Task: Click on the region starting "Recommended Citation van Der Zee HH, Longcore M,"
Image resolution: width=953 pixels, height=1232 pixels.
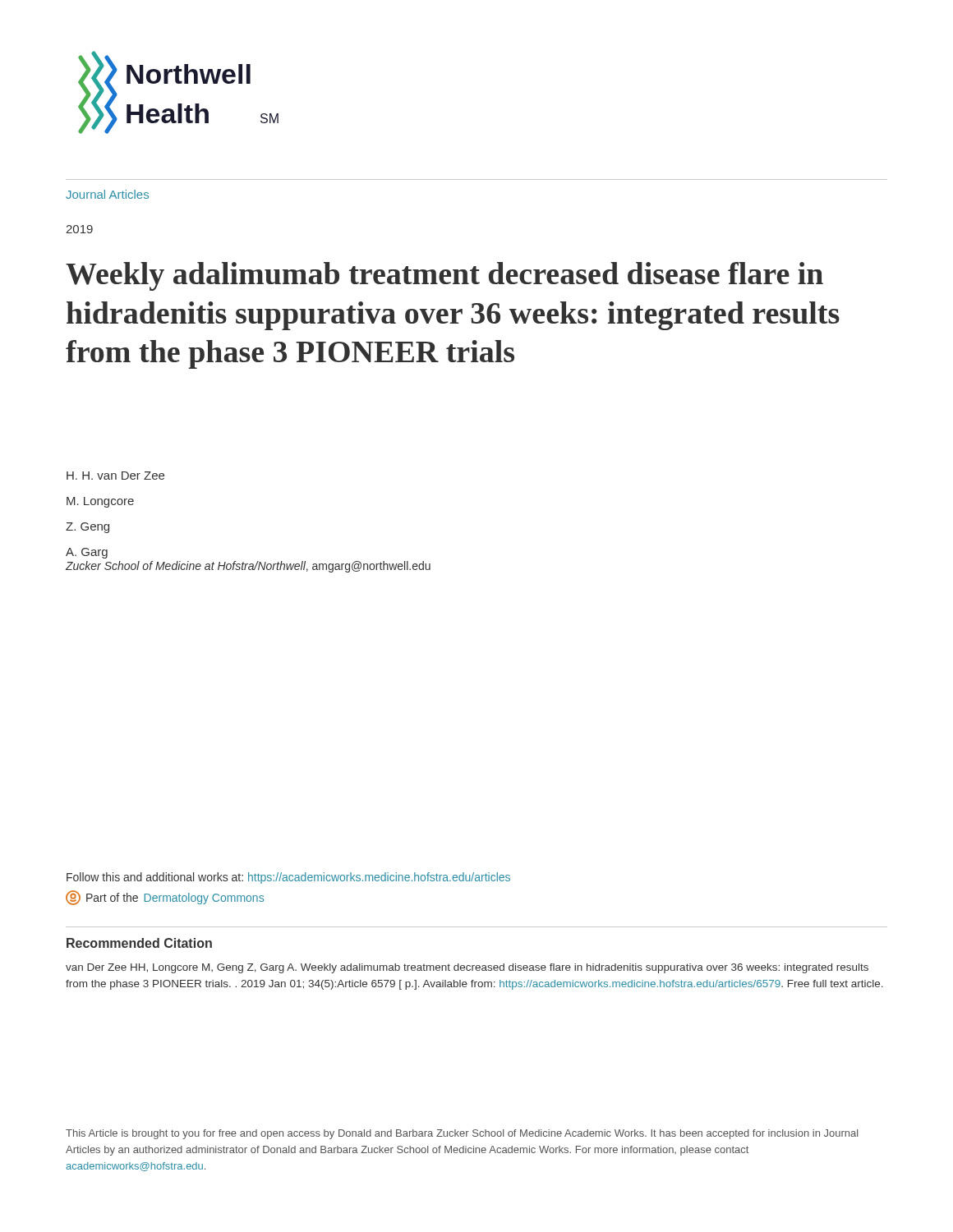Action: 476,964
